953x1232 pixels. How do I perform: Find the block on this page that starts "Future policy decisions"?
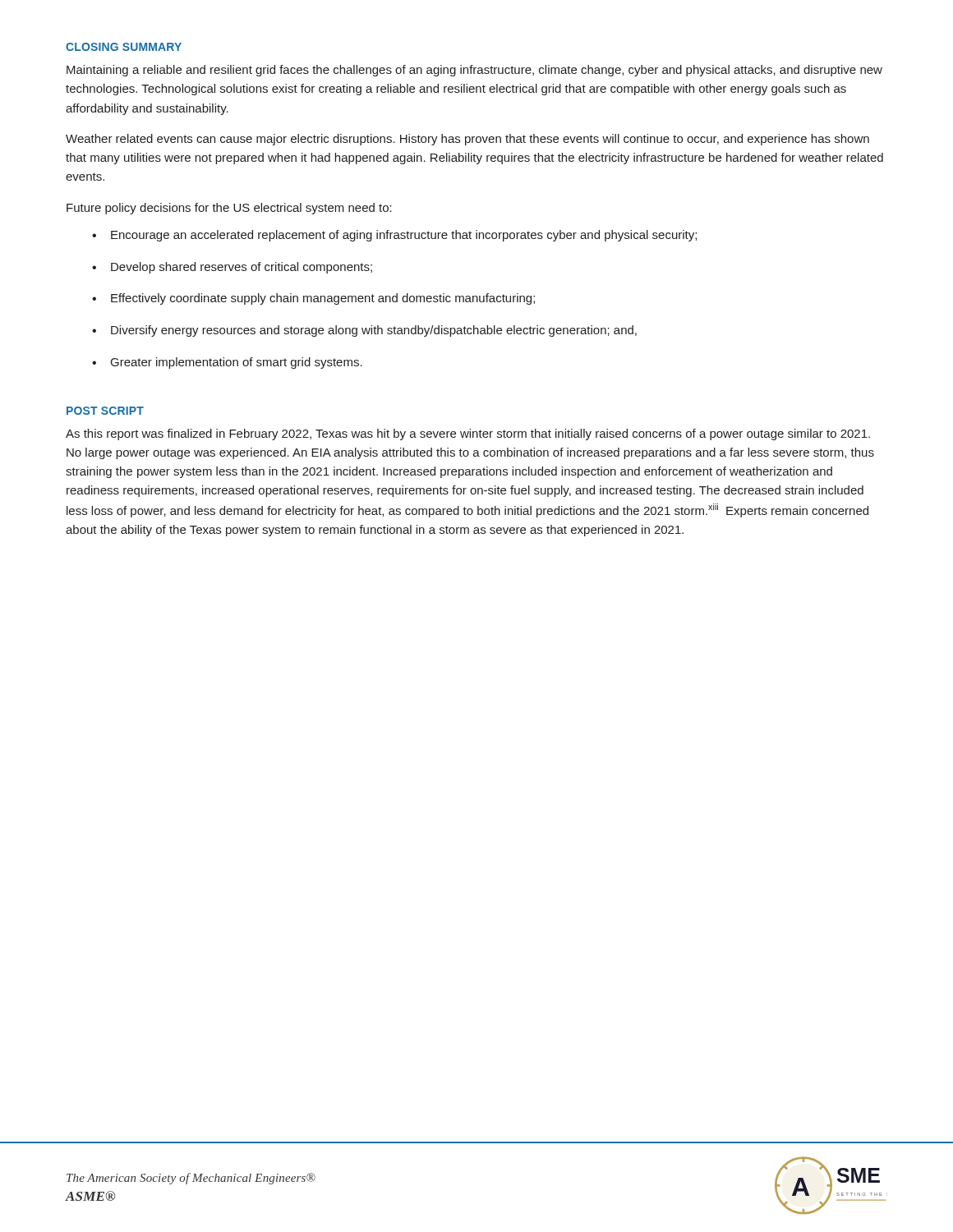pyautogui.click(x=229, y=207)
